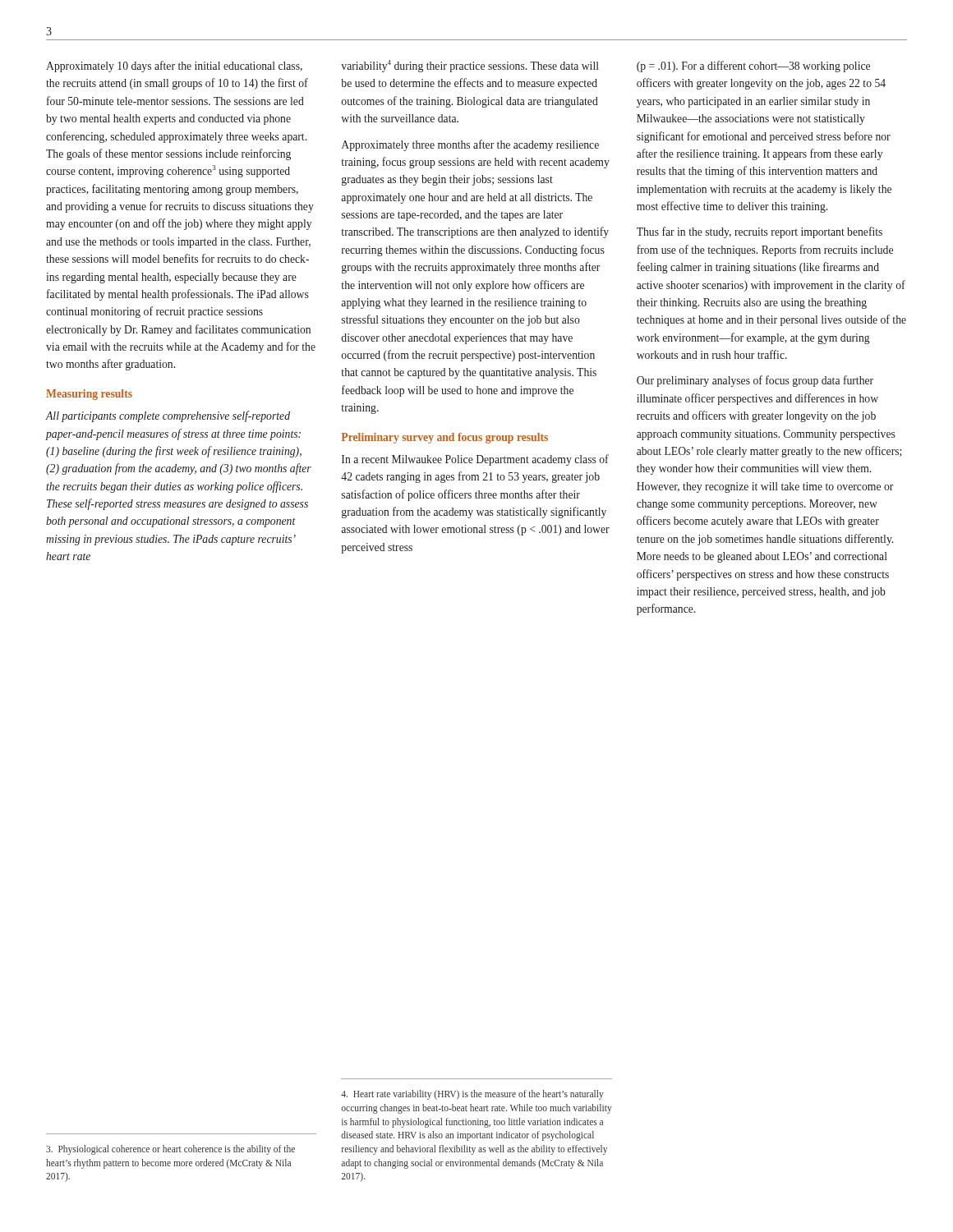The height and width of the screenshot is (1232, 953).
Task: Locate the block of text that opens with "In a recent"
Action: click(476, 503)
